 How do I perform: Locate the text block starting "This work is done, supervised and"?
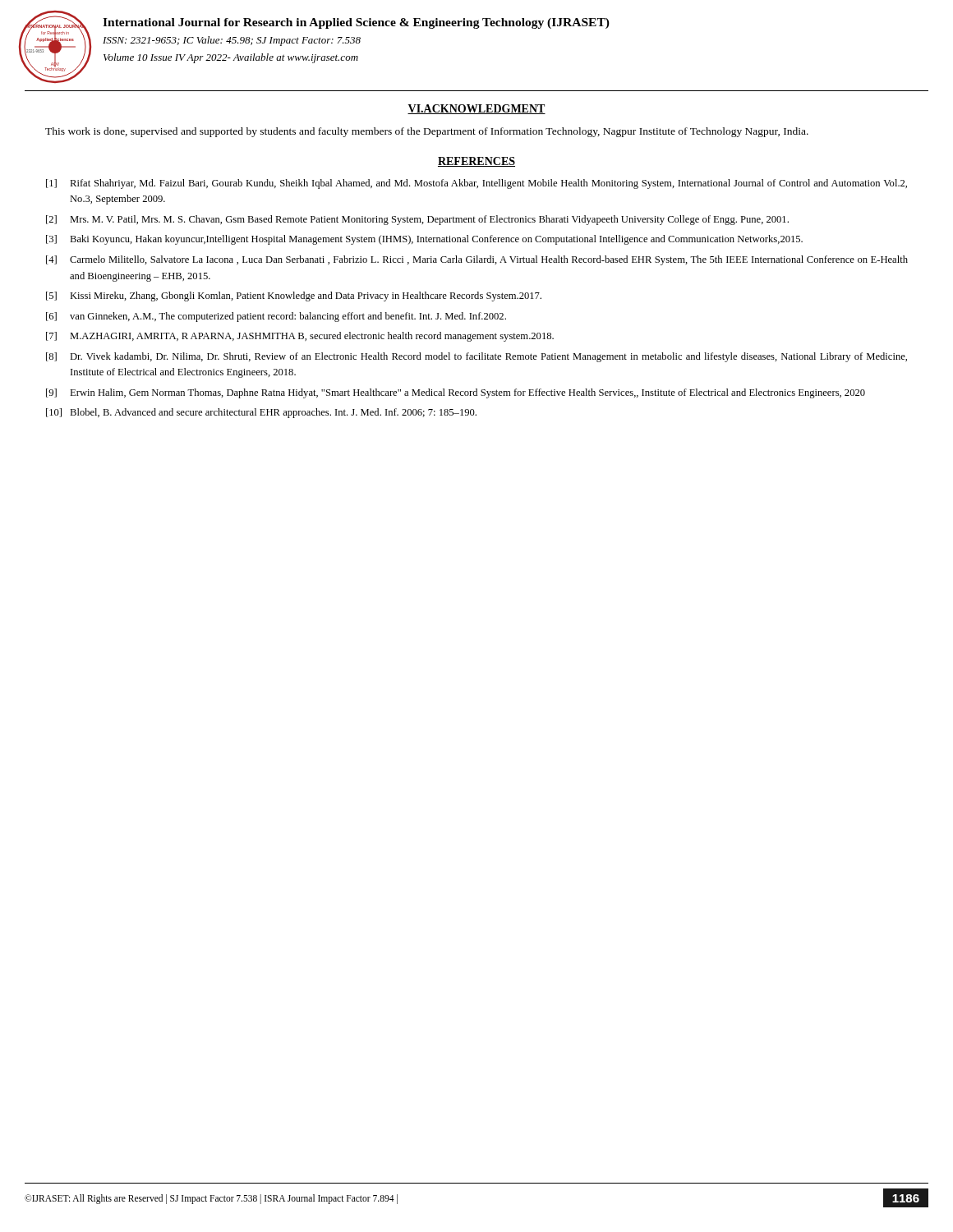(427, 131)
